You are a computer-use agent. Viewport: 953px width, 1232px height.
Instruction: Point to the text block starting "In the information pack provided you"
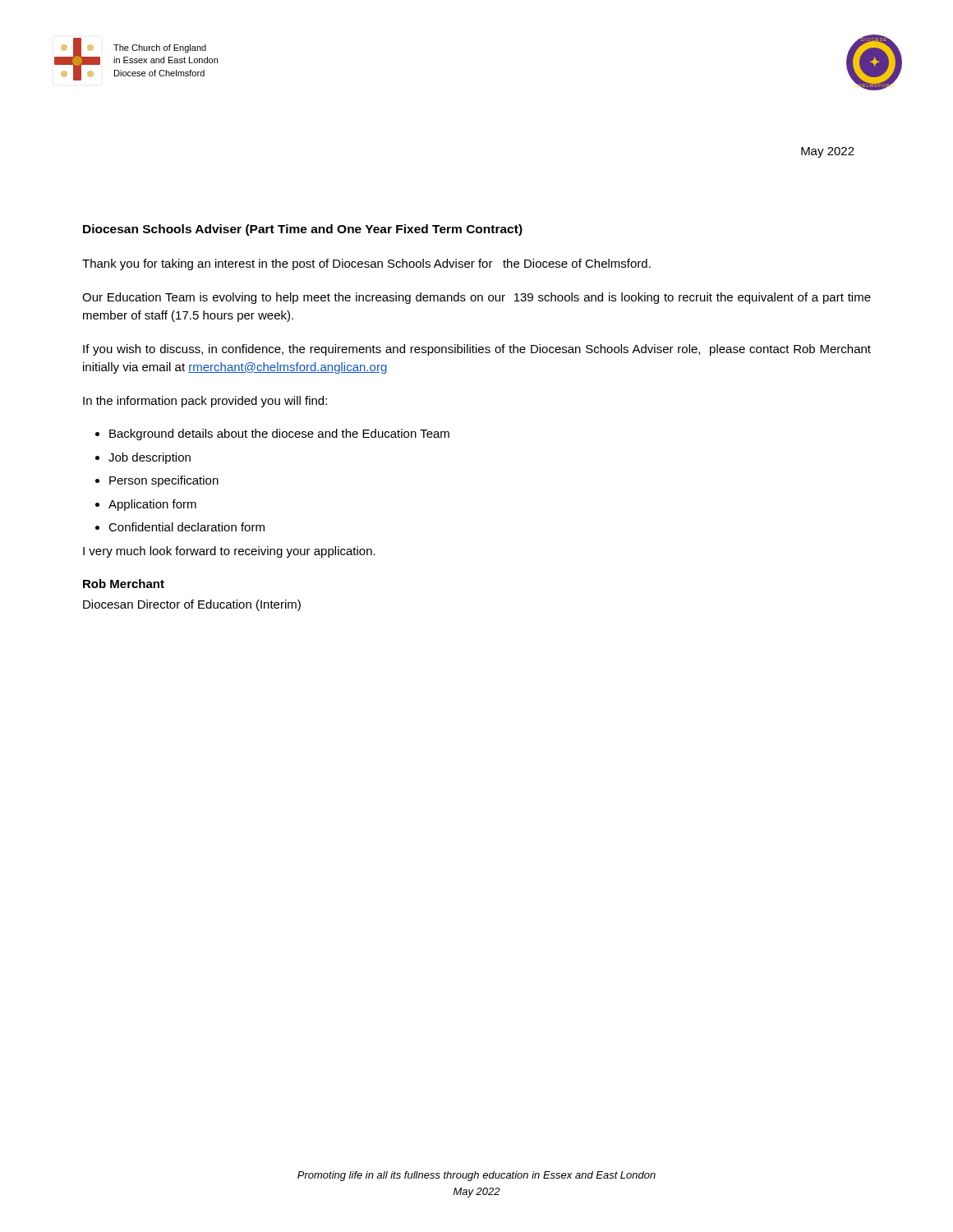[x=205, y=402]
